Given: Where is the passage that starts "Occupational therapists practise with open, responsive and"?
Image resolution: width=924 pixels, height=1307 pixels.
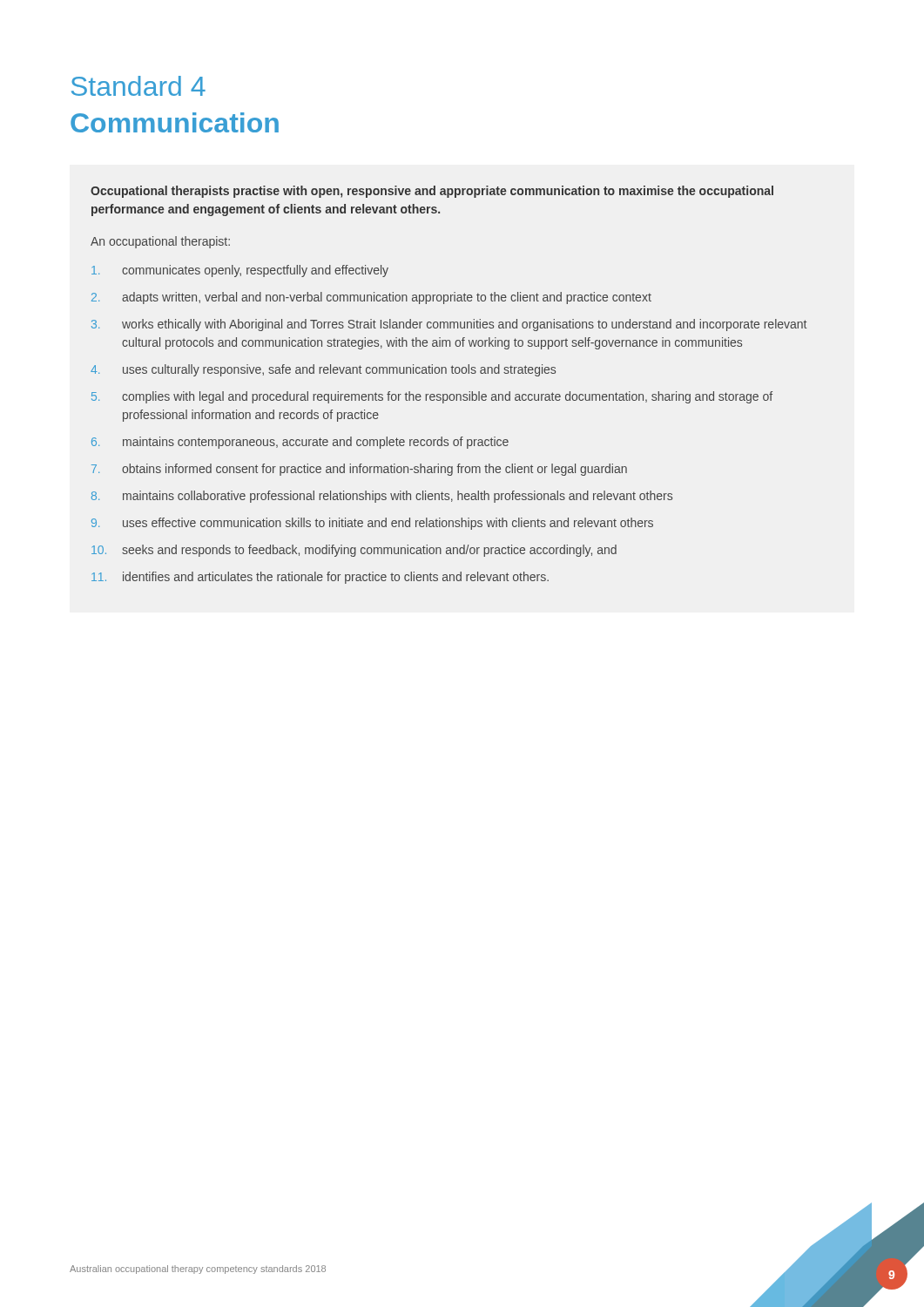Looking at the screenshot, I should point(462,200).
